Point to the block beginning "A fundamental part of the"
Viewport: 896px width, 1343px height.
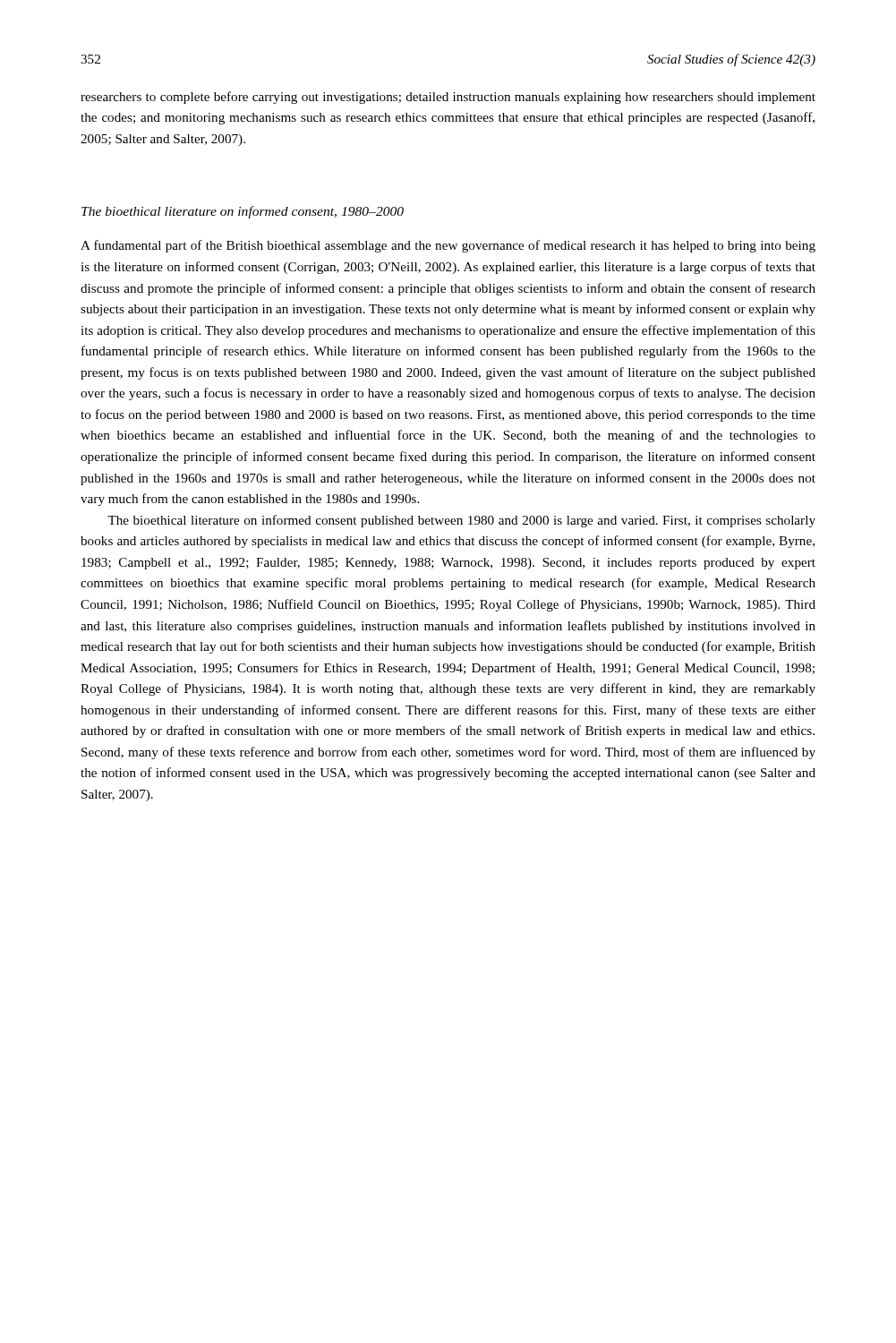(448, 520)
